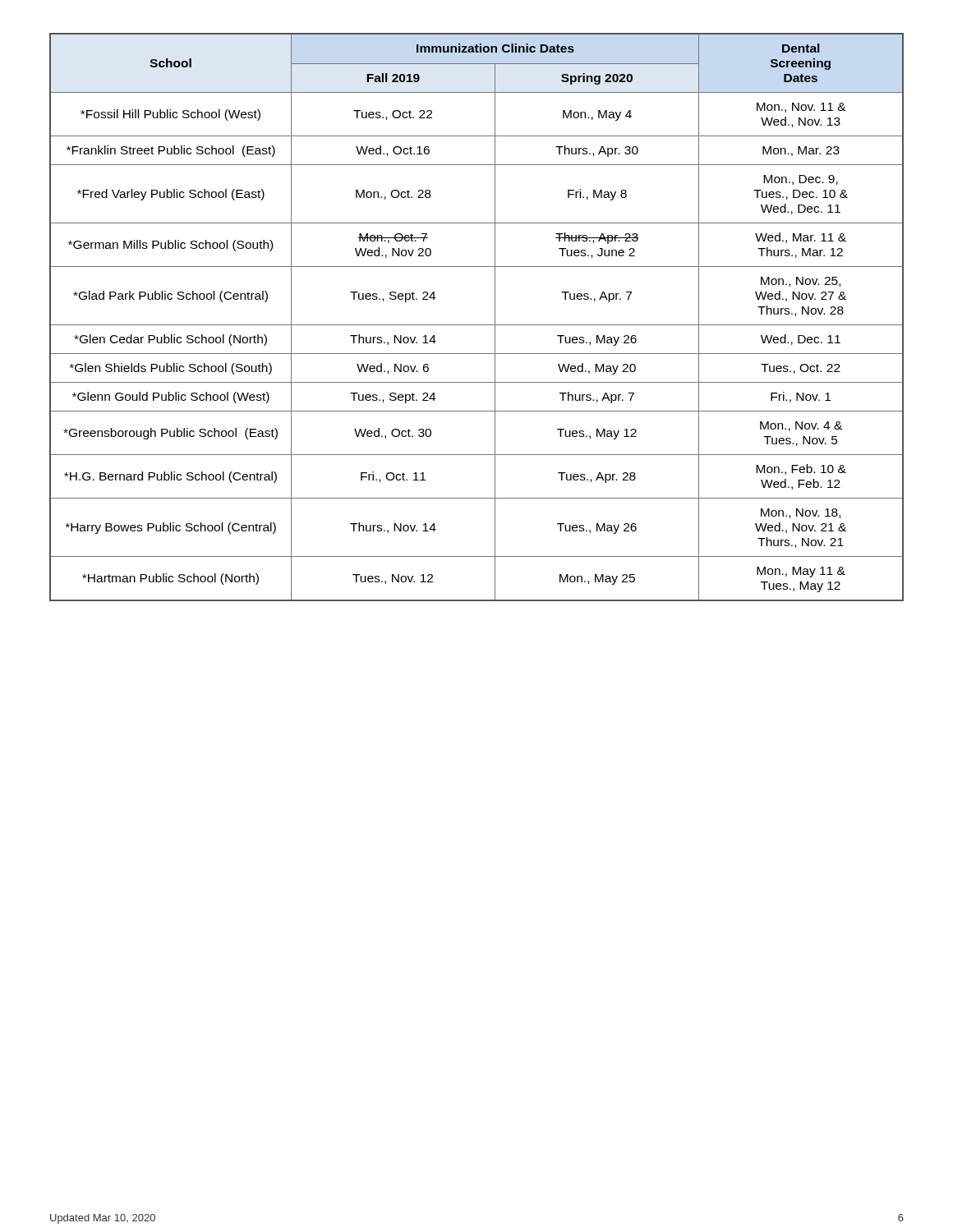The width and height of the screenshot is (953, 1232).
Task: Find the table that mentions "Thurs., Apr. 23"
Action: point(476,317)
